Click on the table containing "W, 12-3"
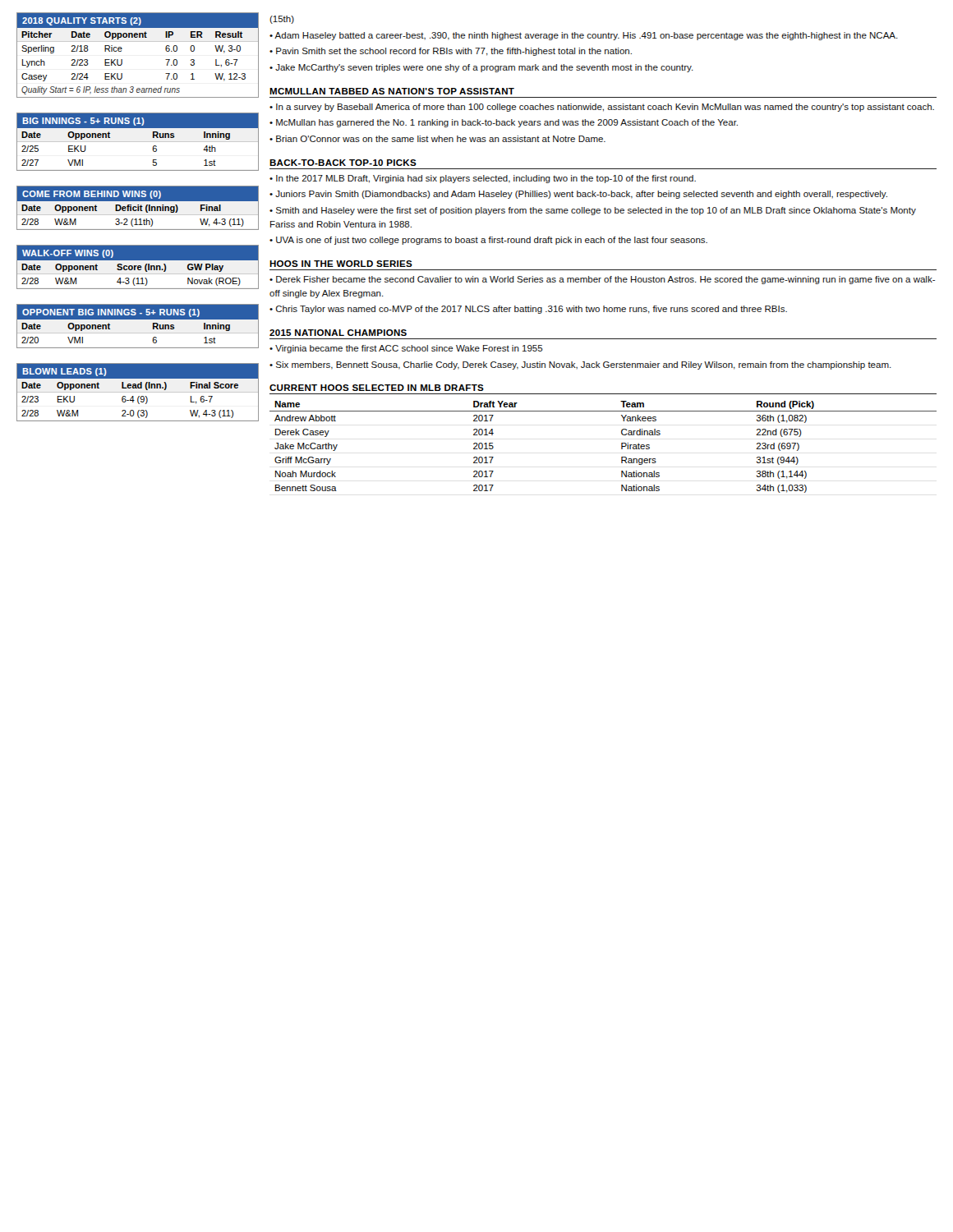Screen dimensions: 1232x953 click(138, 55)
